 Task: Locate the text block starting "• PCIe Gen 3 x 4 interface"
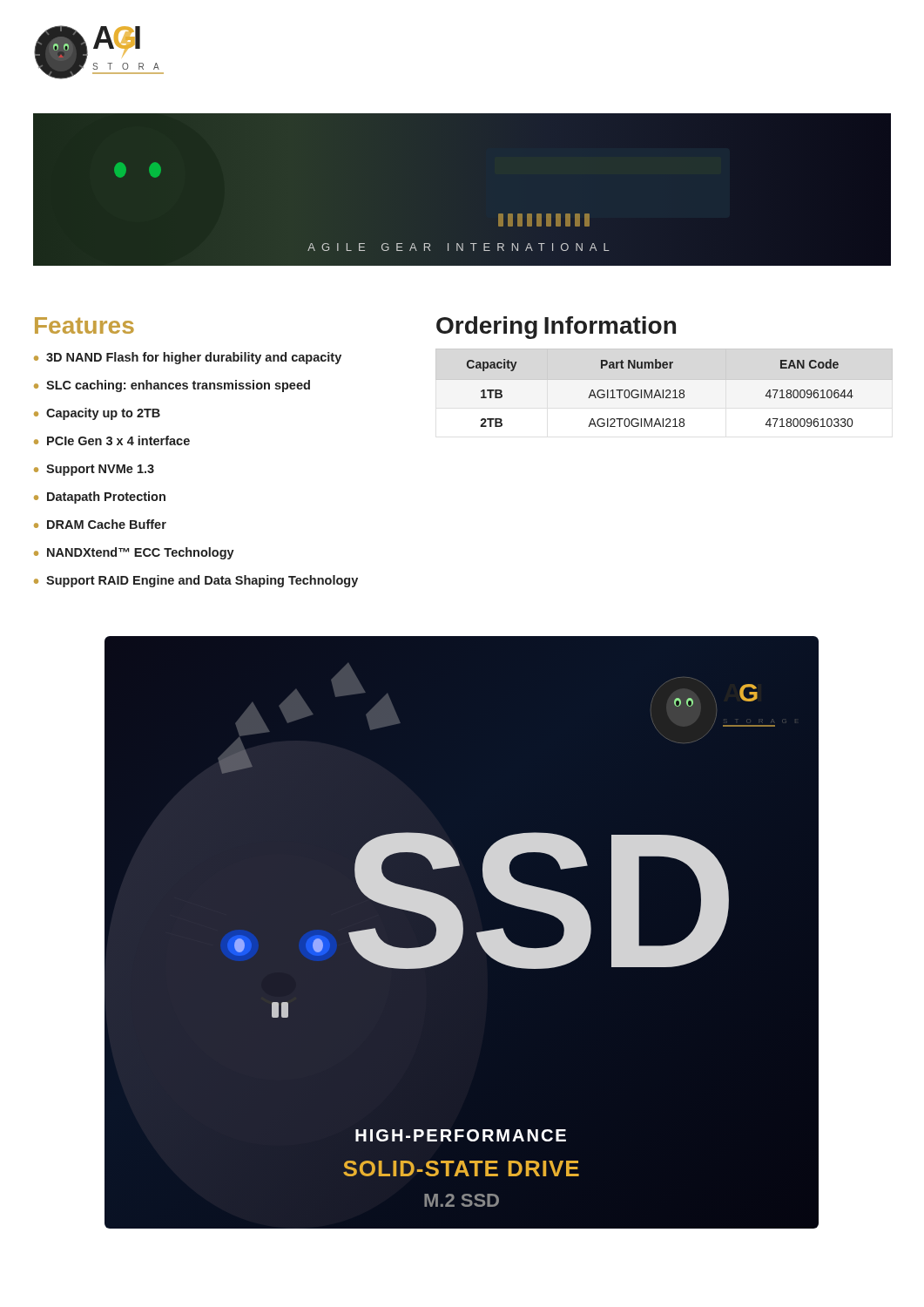click(x=112, y=442)
